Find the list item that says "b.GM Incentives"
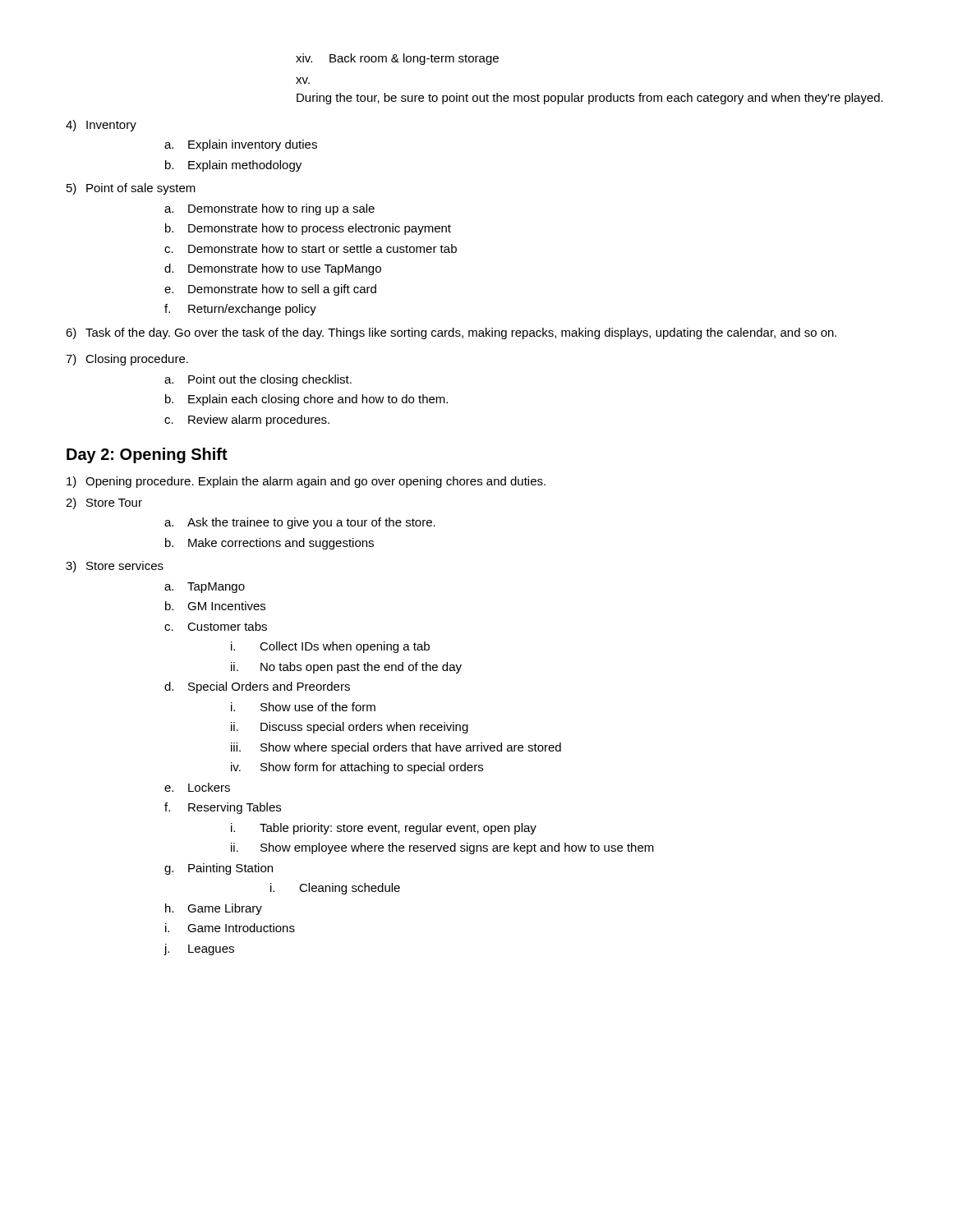The height and width of the screenshot is (1232, 953). 215,606
